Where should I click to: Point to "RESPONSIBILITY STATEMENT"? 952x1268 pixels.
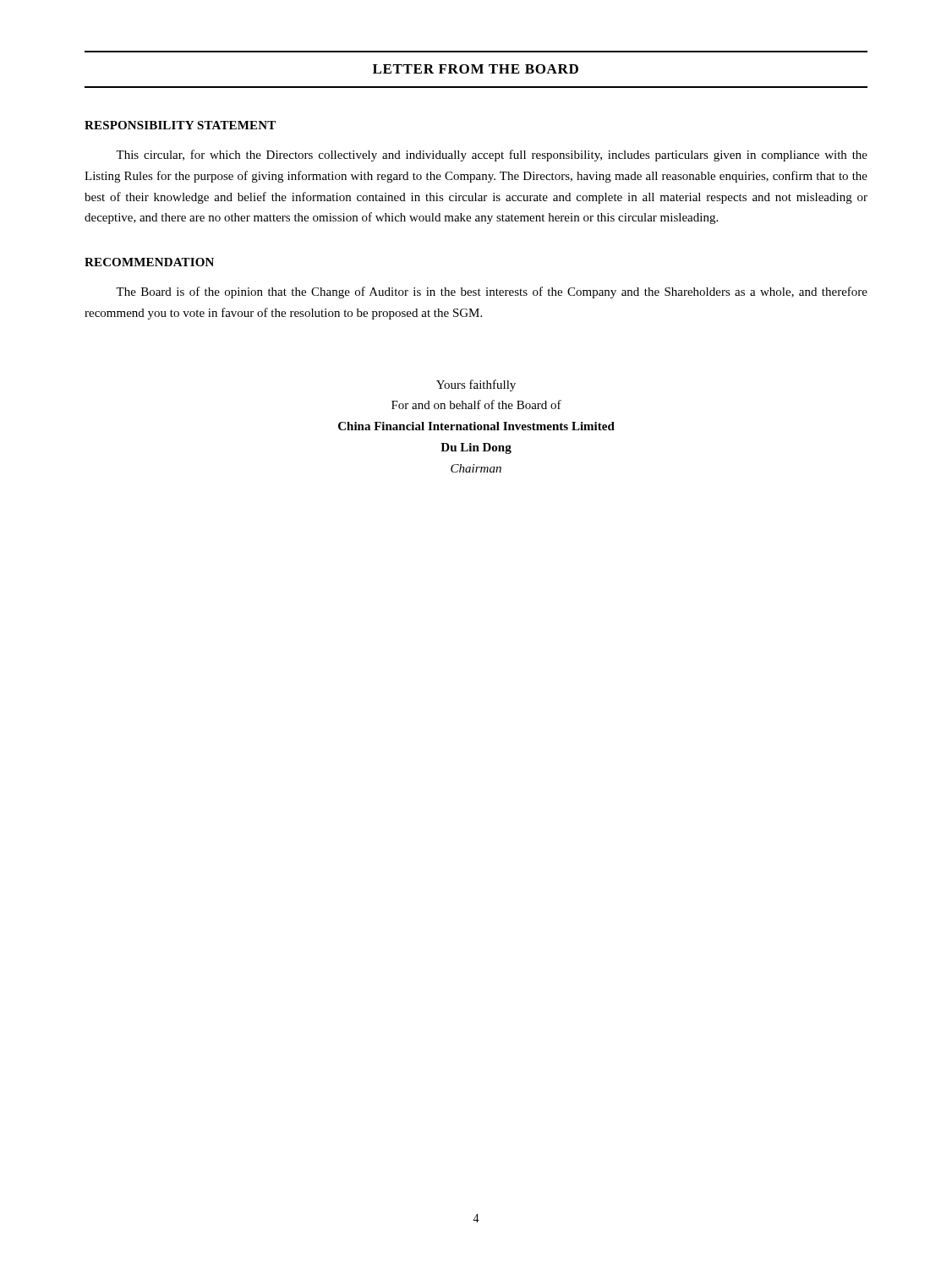tap(180, 125)
